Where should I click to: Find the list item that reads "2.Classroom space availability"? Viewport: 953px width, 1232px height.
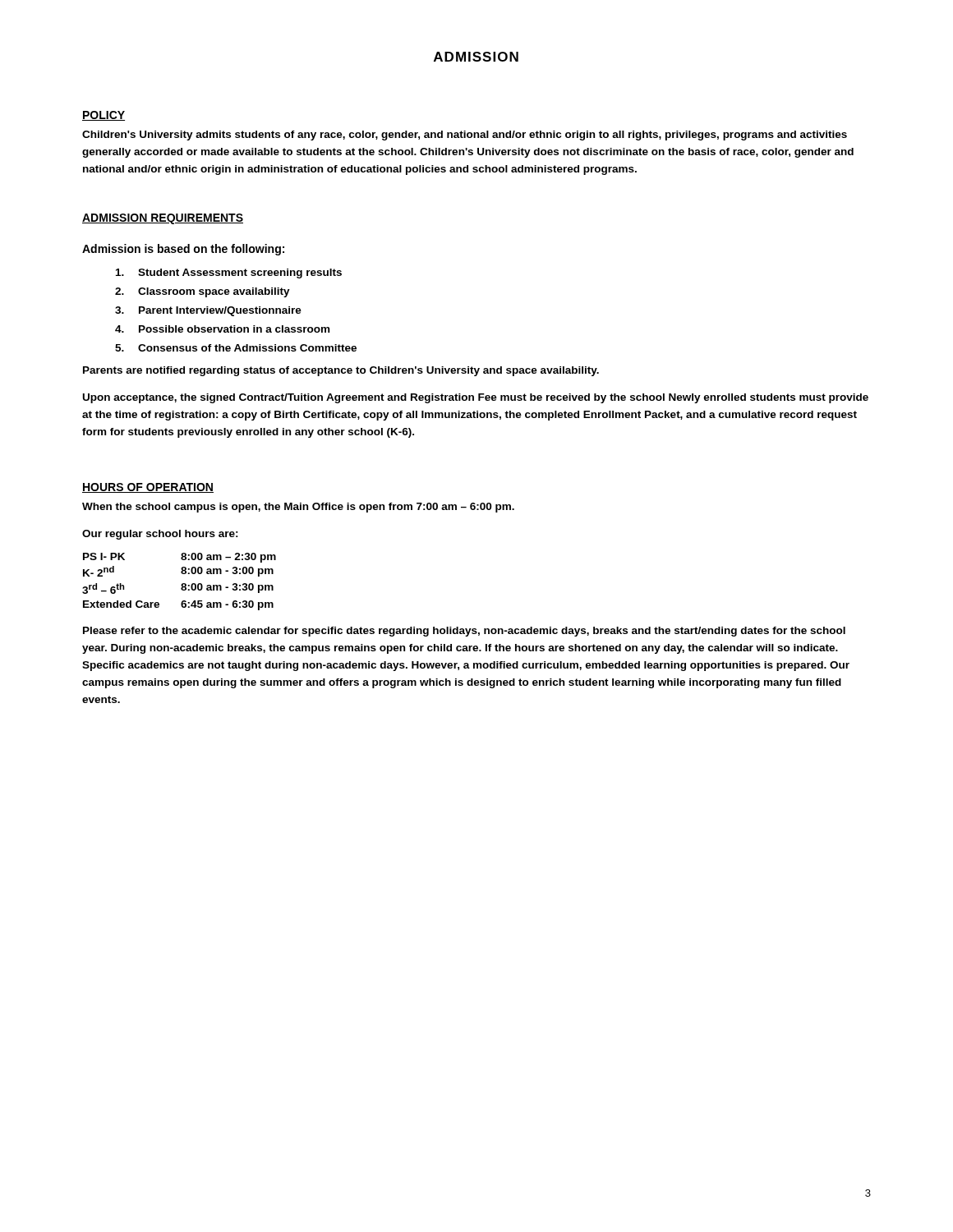click(x=202, y=292)
